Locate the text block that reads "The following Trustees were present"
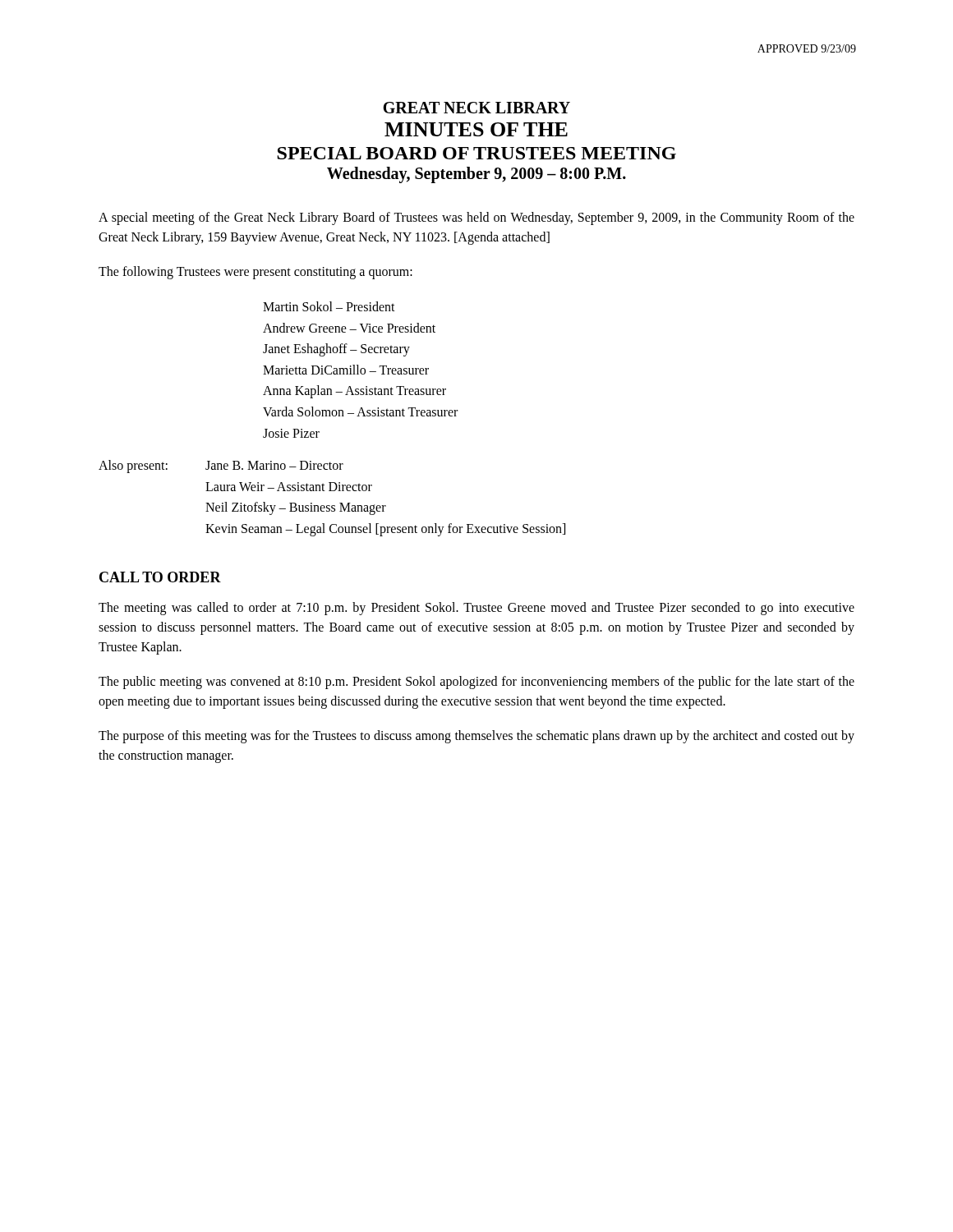The height and width of the screenshot is (1232, 953). 256,271
